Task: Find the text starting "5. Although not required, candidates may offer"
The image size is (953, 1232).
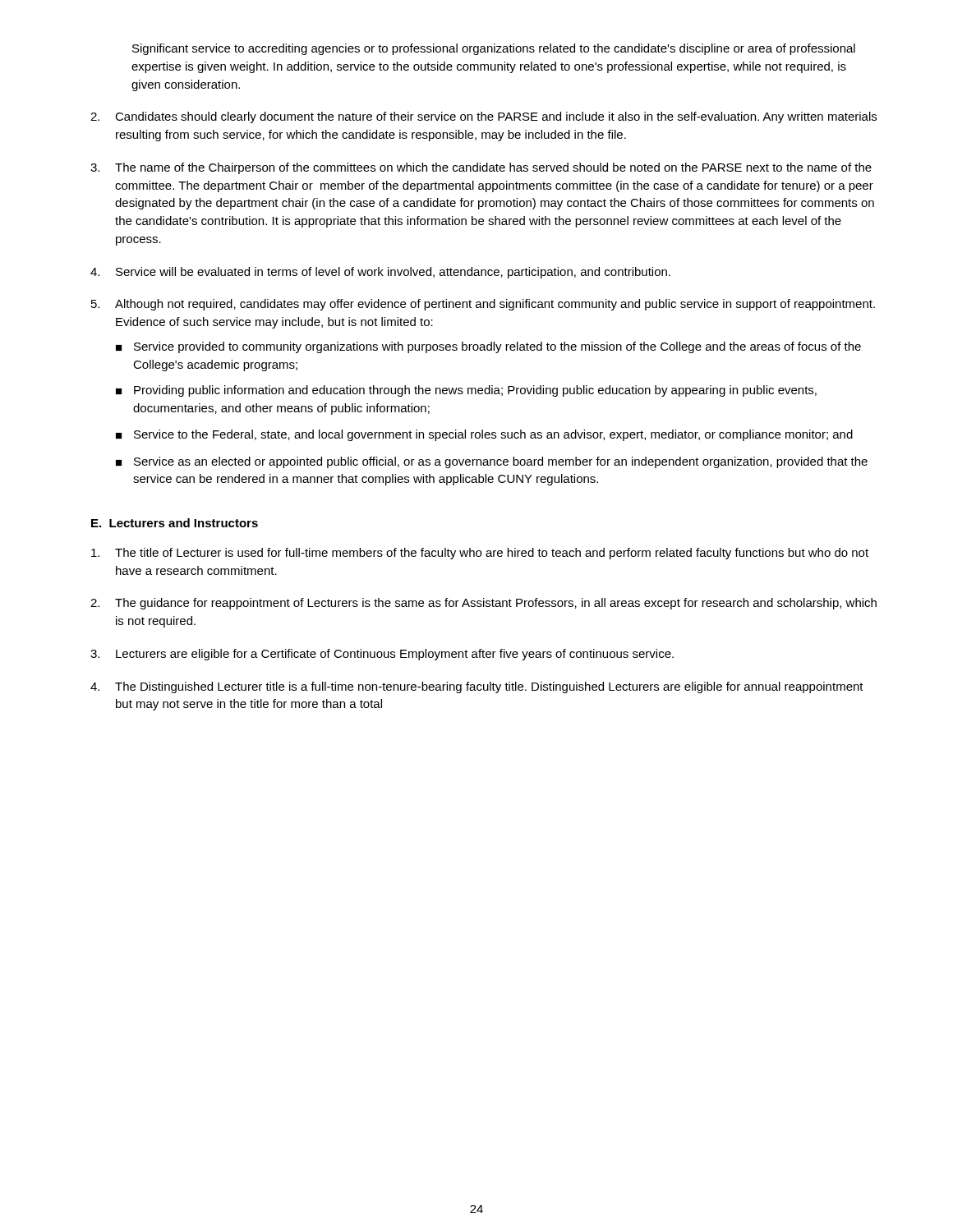Action: (x=485, y=396)
